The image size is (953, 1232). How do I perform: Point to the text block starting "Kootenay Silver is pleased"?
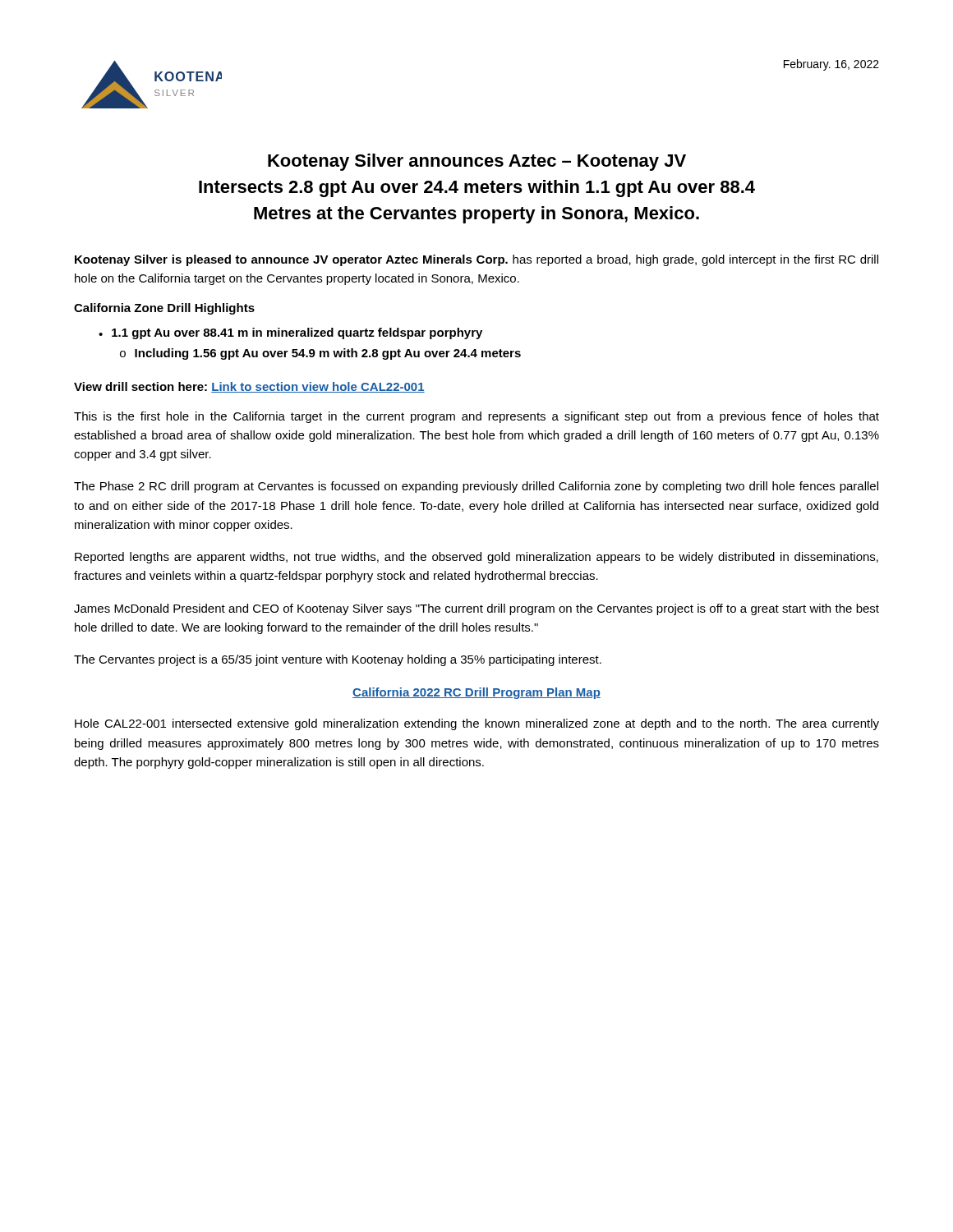pos(476,268)
